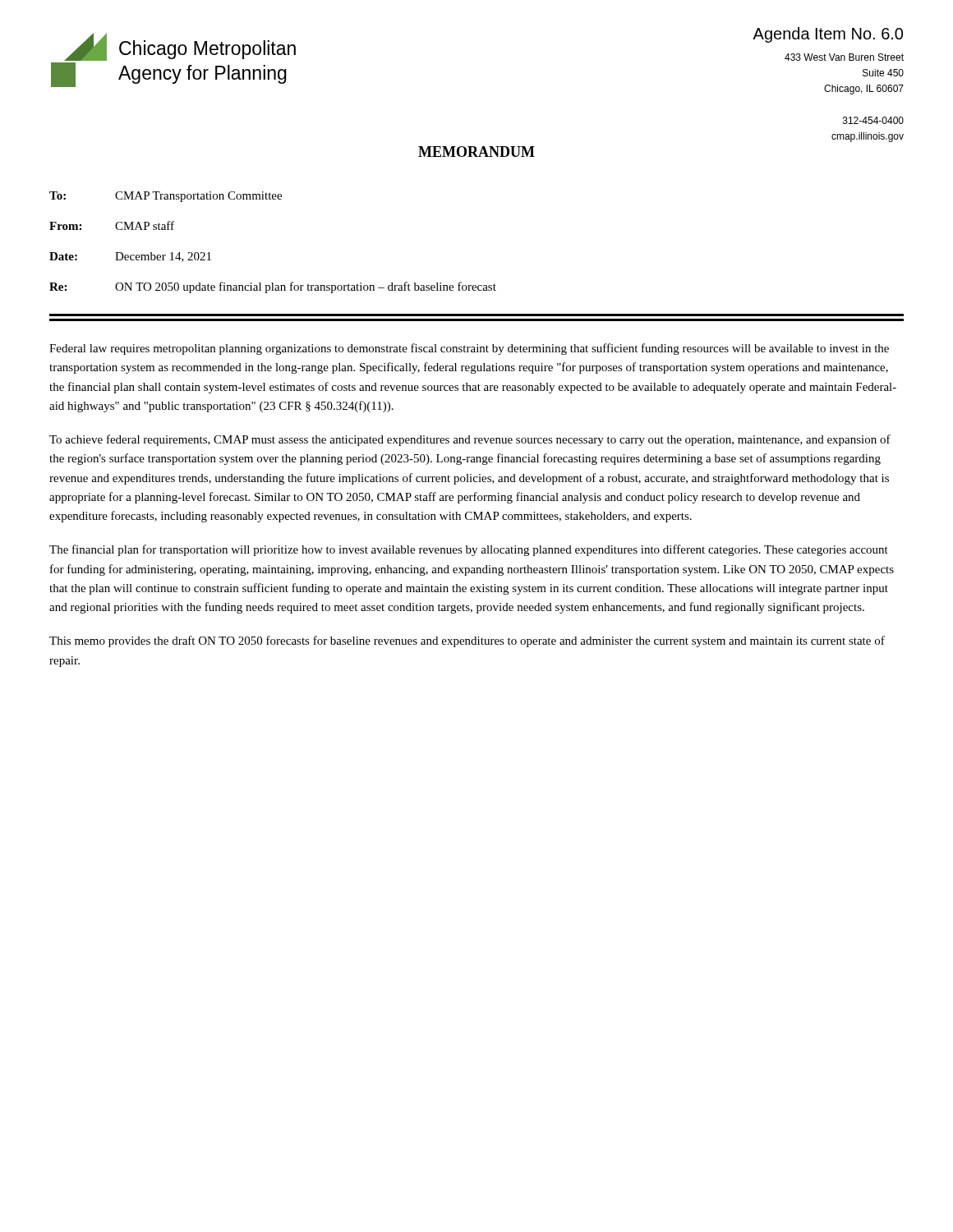Click on the element starting "To achieve federal requirements, CMAP must assess"
The image size is (953, 1232).
470,478
